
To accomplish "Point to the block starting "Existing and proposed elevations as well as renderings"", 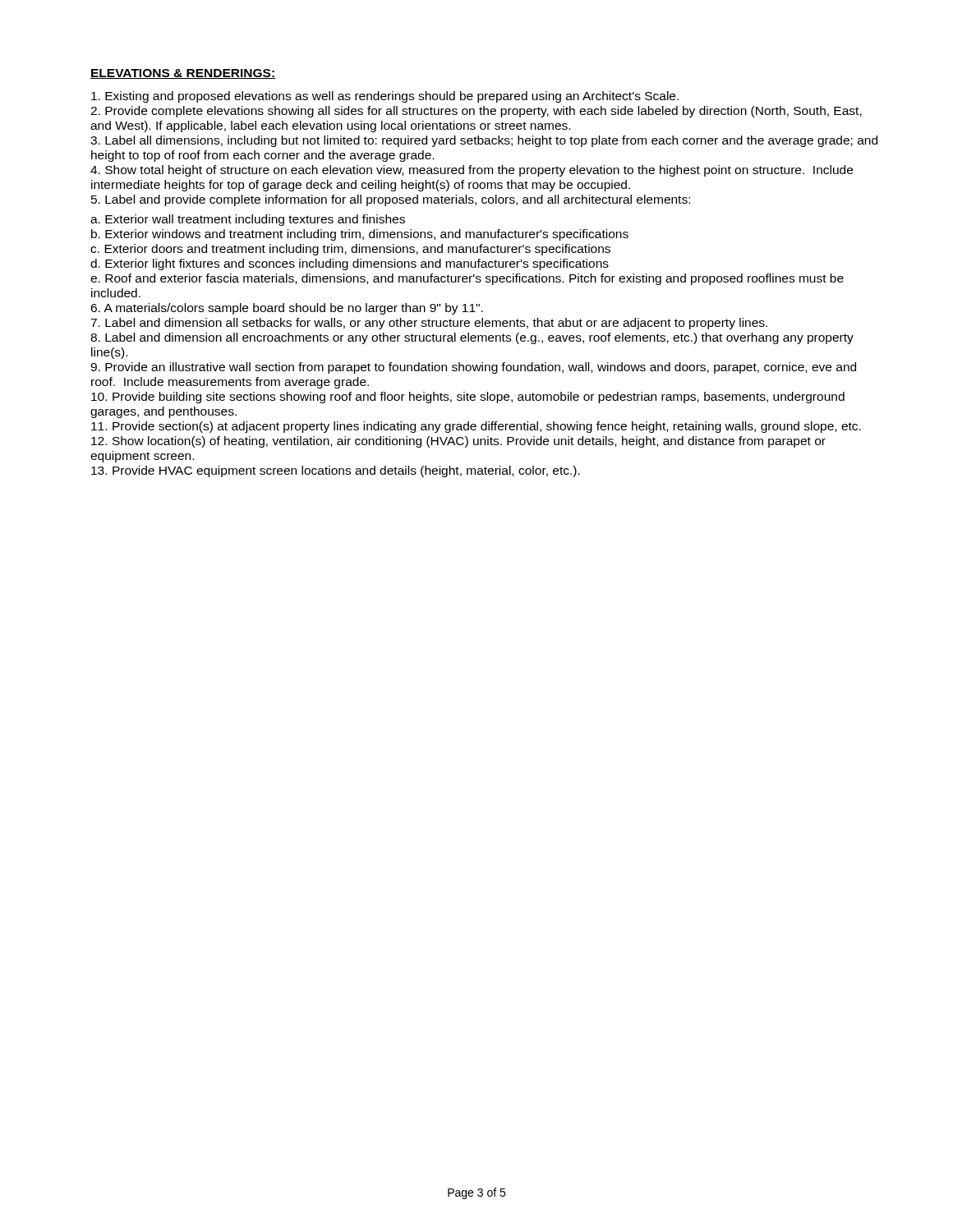I will [485, 96].
